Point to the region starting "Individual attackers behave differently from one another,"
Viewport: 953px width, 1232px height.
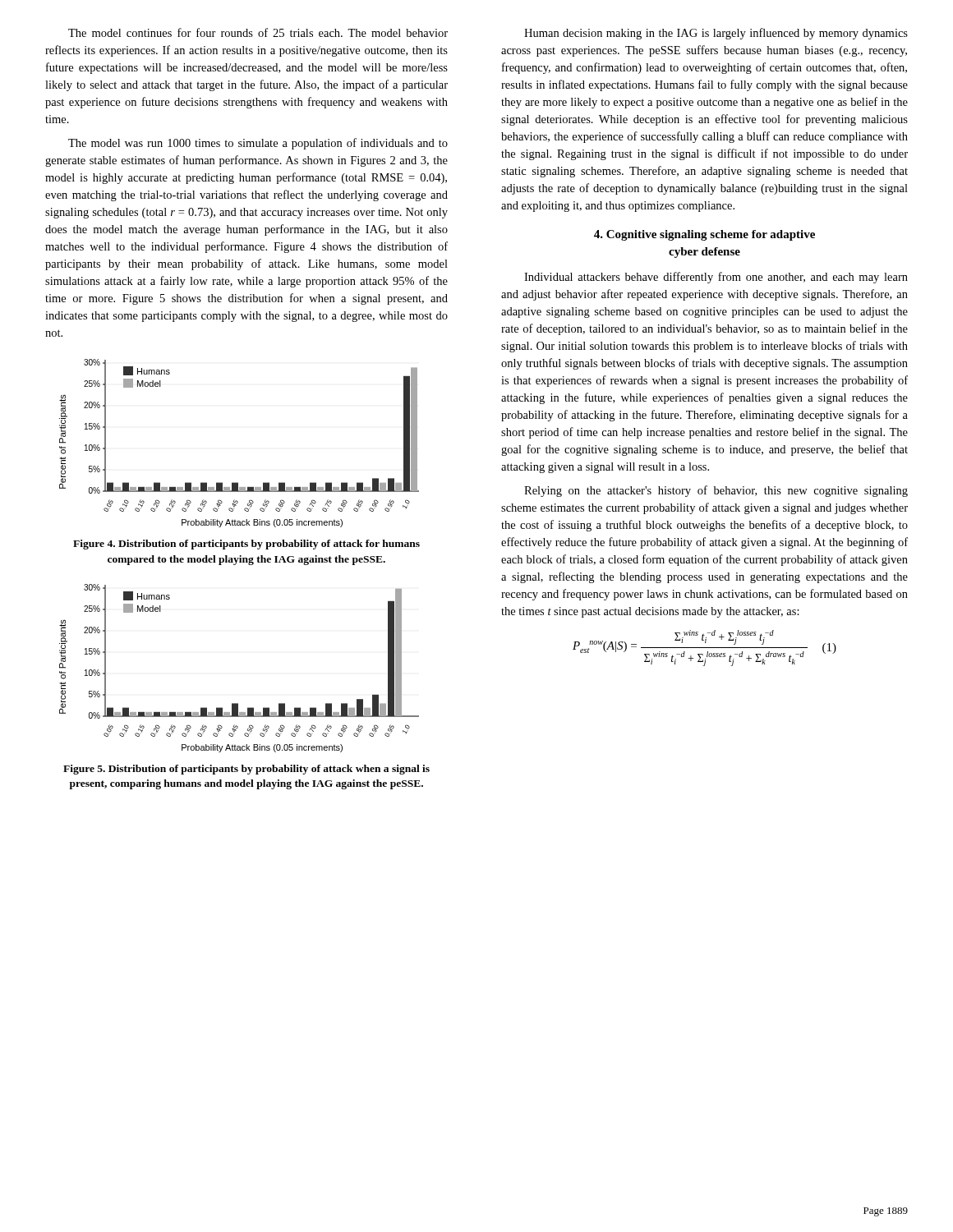pyautogui.click(x=705, y=445)
